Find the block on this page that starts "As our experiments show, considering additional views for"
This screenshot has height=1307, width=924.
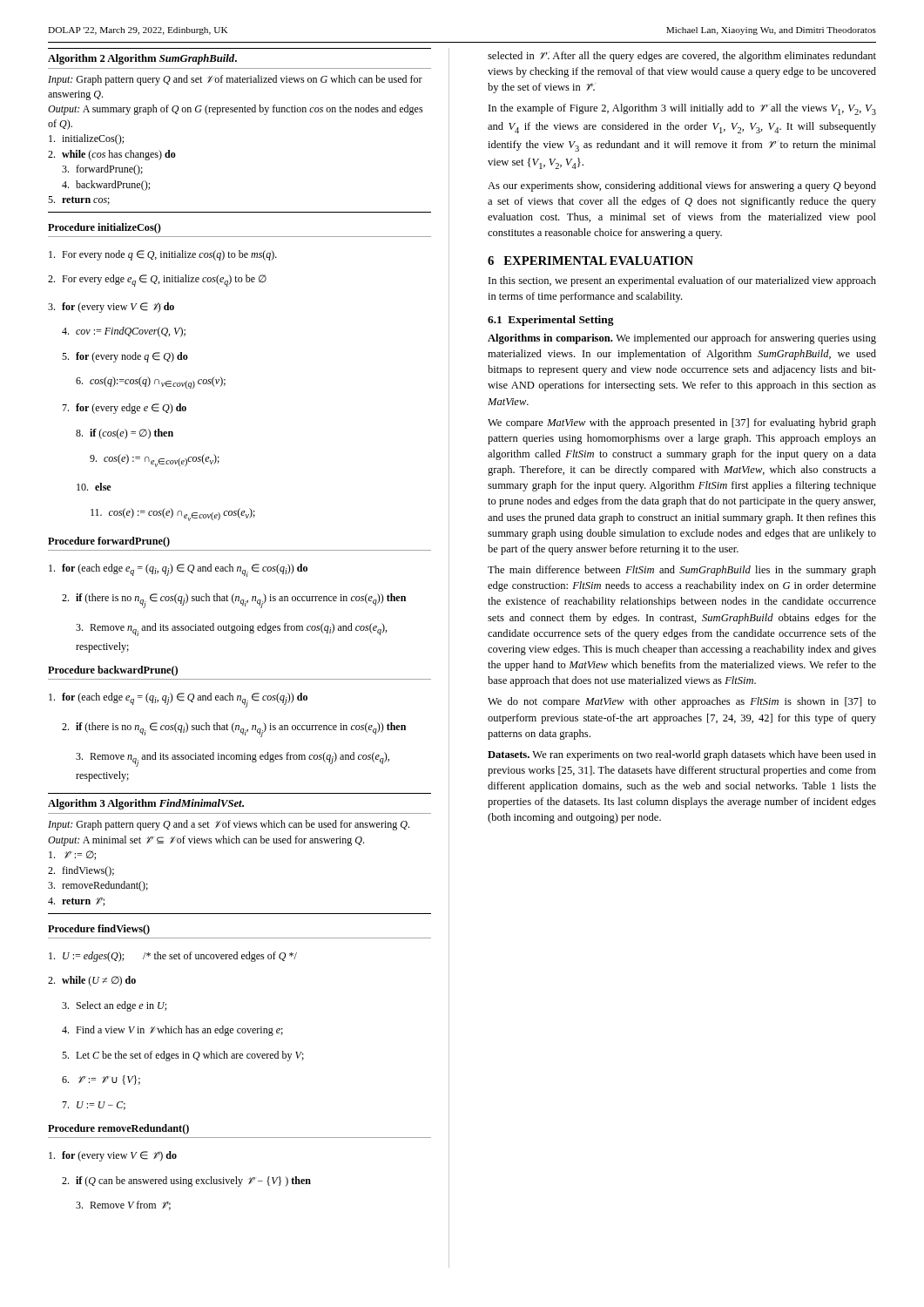pyautogui.click(x=682, y=209)
